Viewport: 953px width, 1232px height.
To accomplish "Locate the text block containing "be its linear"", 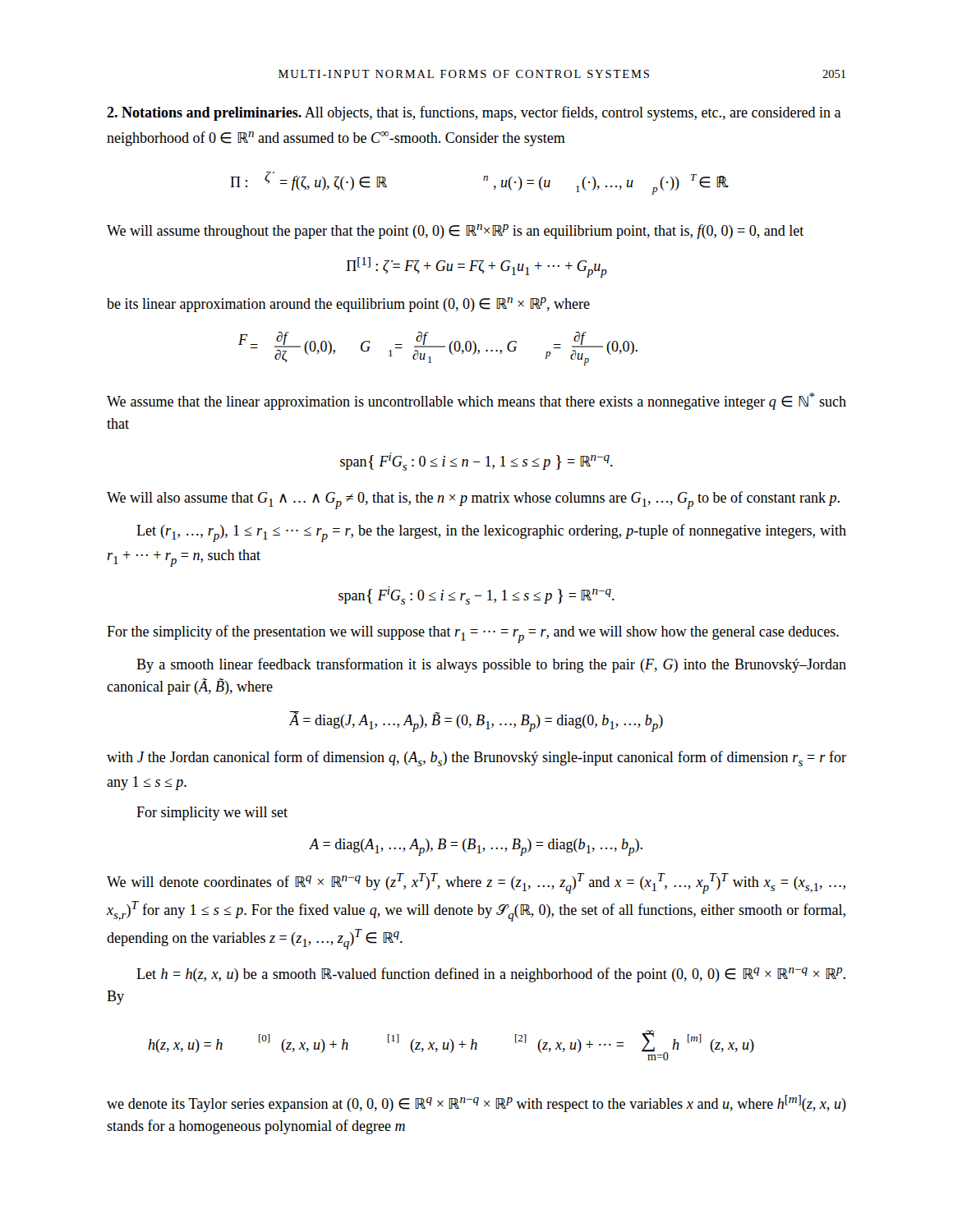I will click(348, 302).
